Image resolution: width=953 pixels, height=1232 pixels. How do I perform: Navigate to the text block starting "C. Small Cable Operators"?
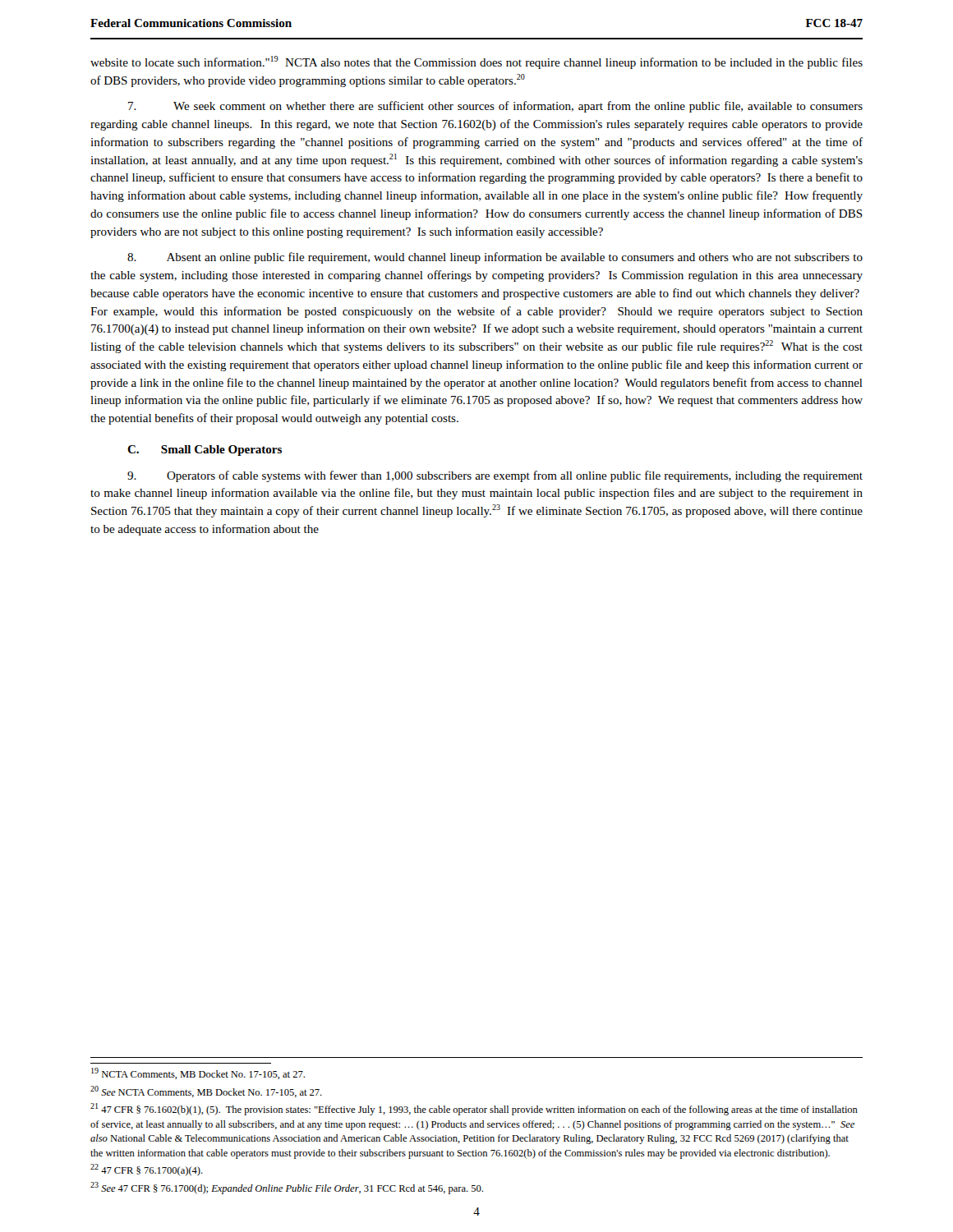point(205,449)
